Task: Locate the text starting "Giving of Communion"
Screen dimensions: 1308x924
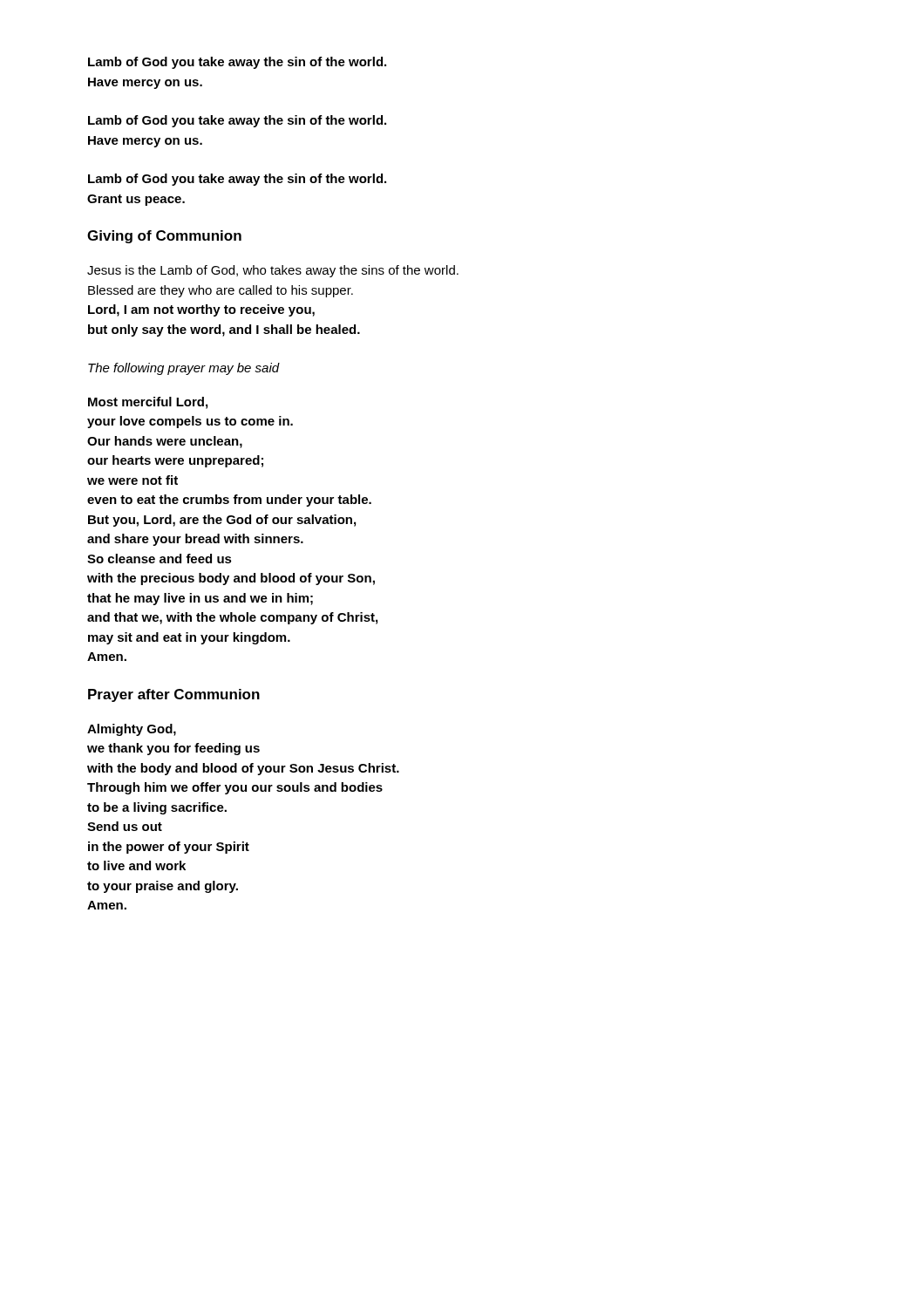Action: (x=165, y=236)
